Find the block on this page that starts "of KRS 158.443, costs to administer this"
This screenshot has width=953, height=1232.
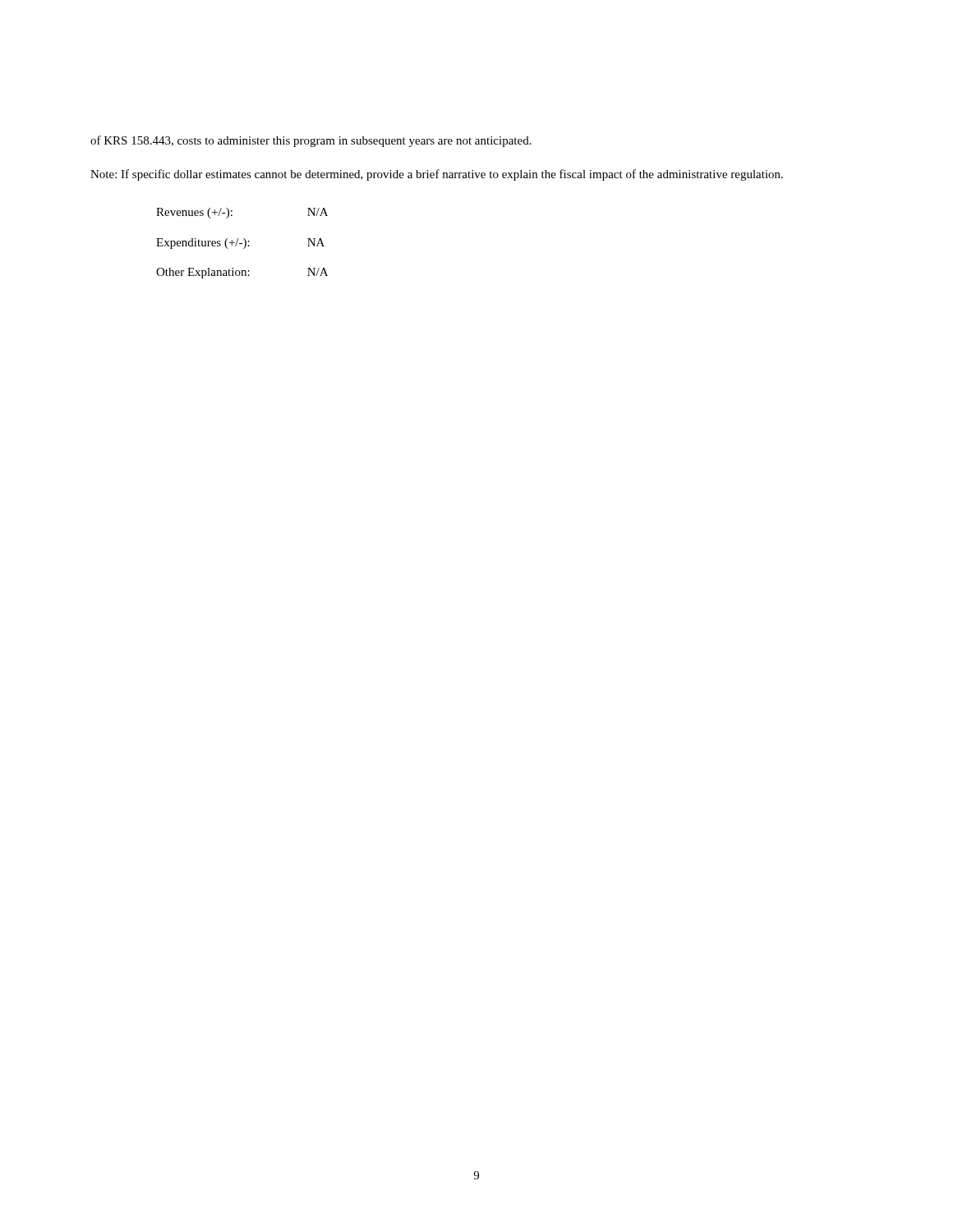tap(311, 140)
